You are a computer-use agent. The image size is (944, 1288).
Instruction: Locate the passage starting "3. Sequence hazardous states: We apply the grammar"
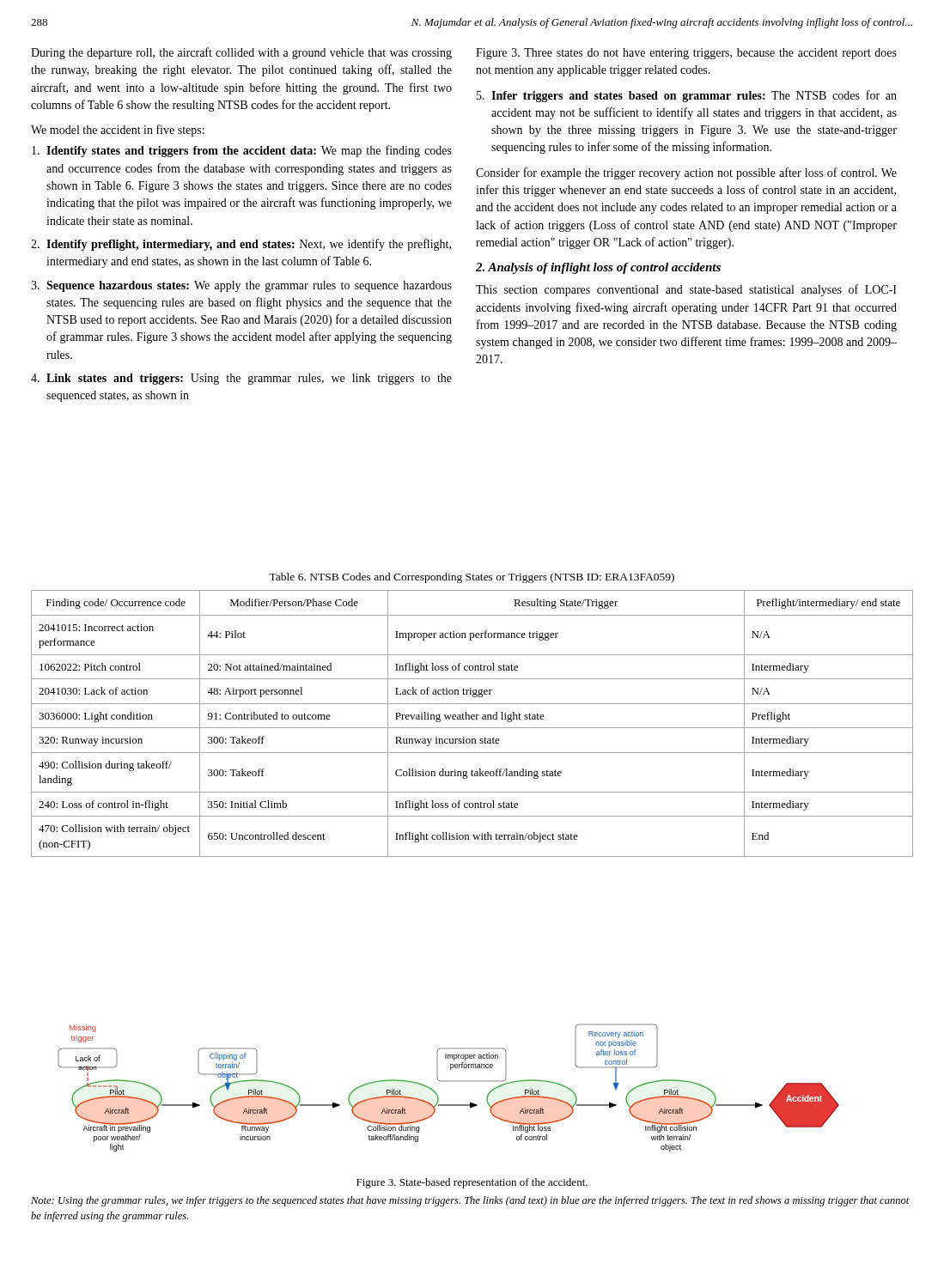point(241,321)
